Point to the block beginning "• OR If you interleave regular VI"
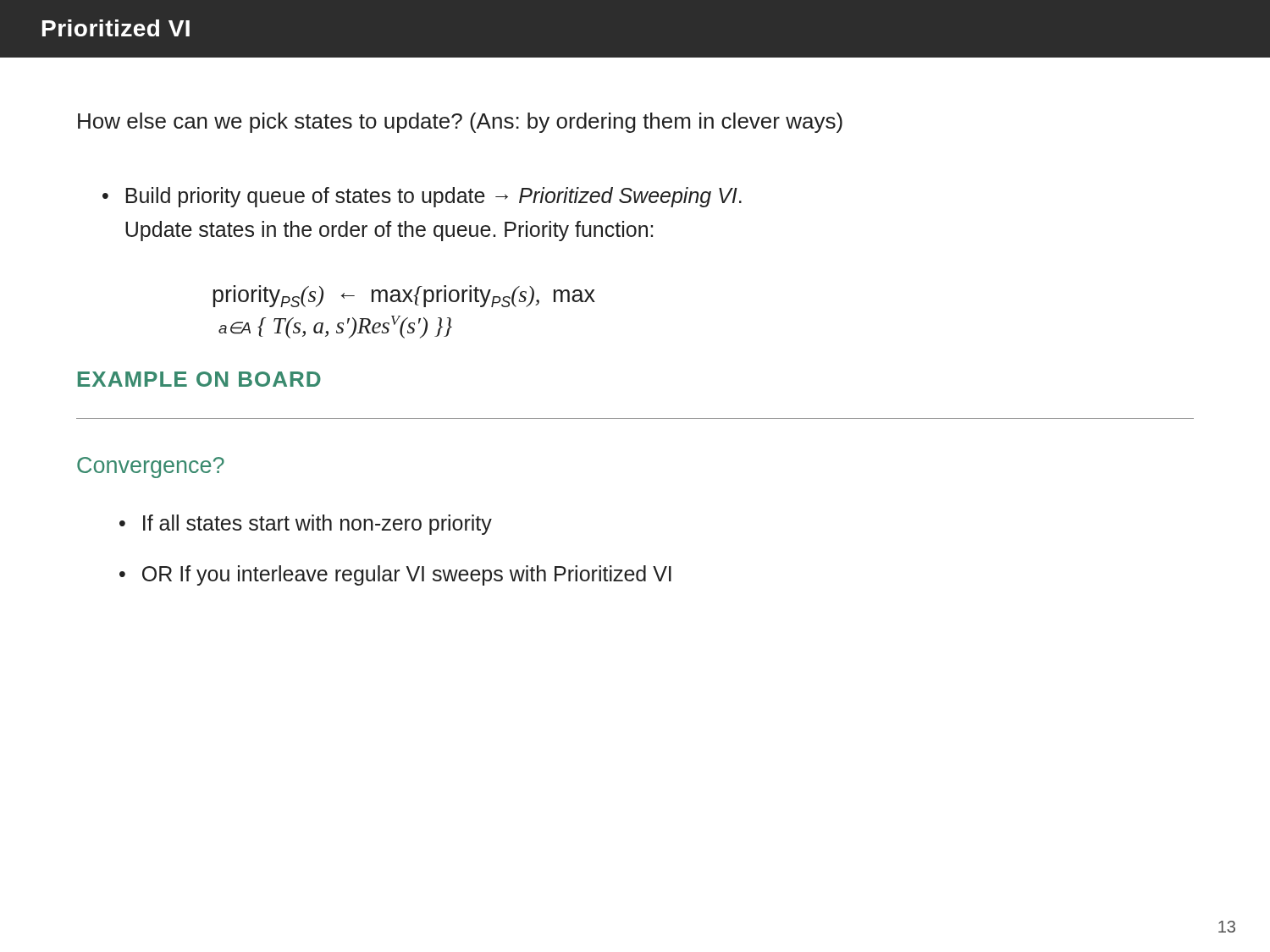 [396, 574]
